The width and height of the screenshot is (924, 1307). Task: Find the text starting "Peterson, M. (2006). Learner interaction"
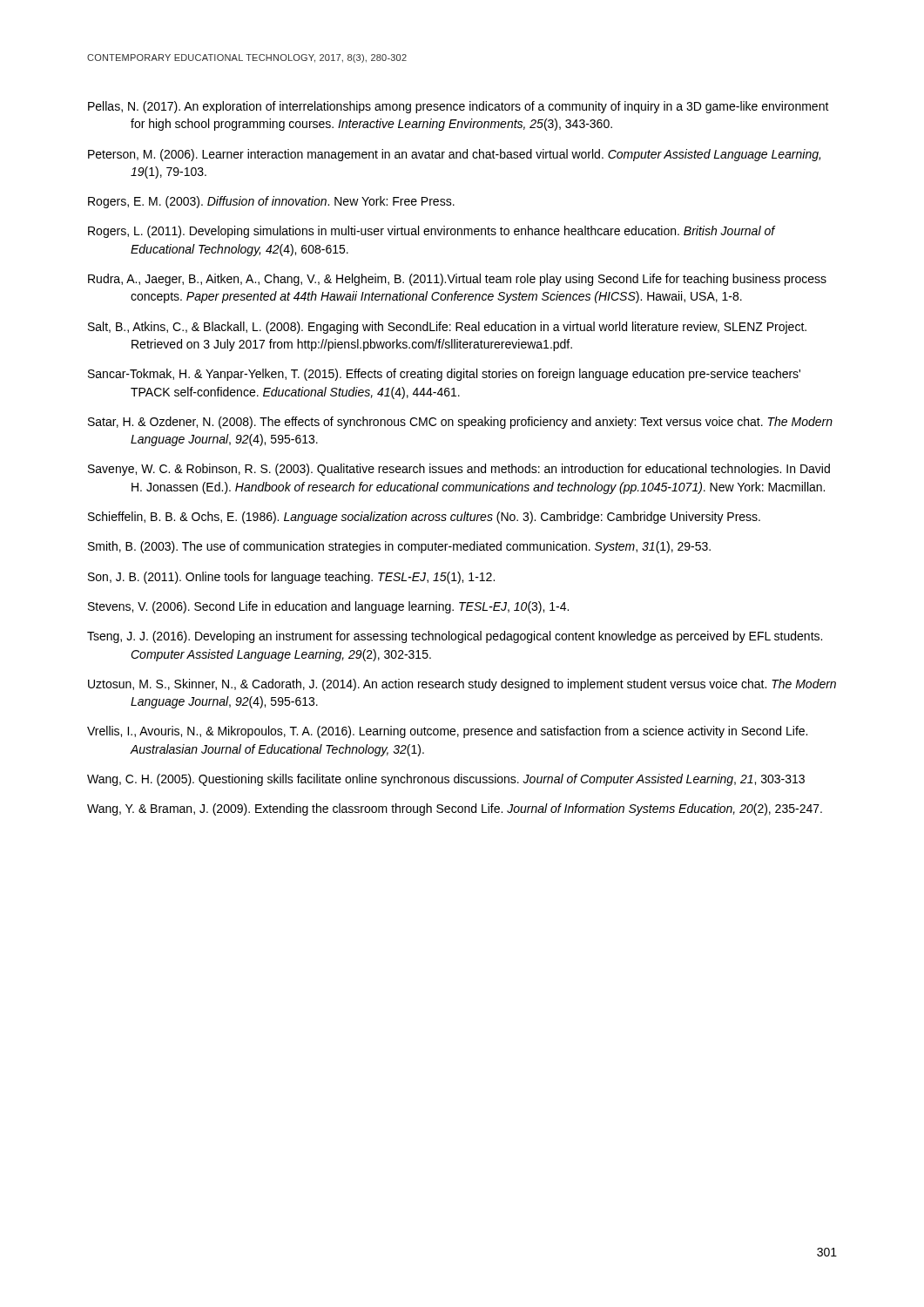coord(455,163)
